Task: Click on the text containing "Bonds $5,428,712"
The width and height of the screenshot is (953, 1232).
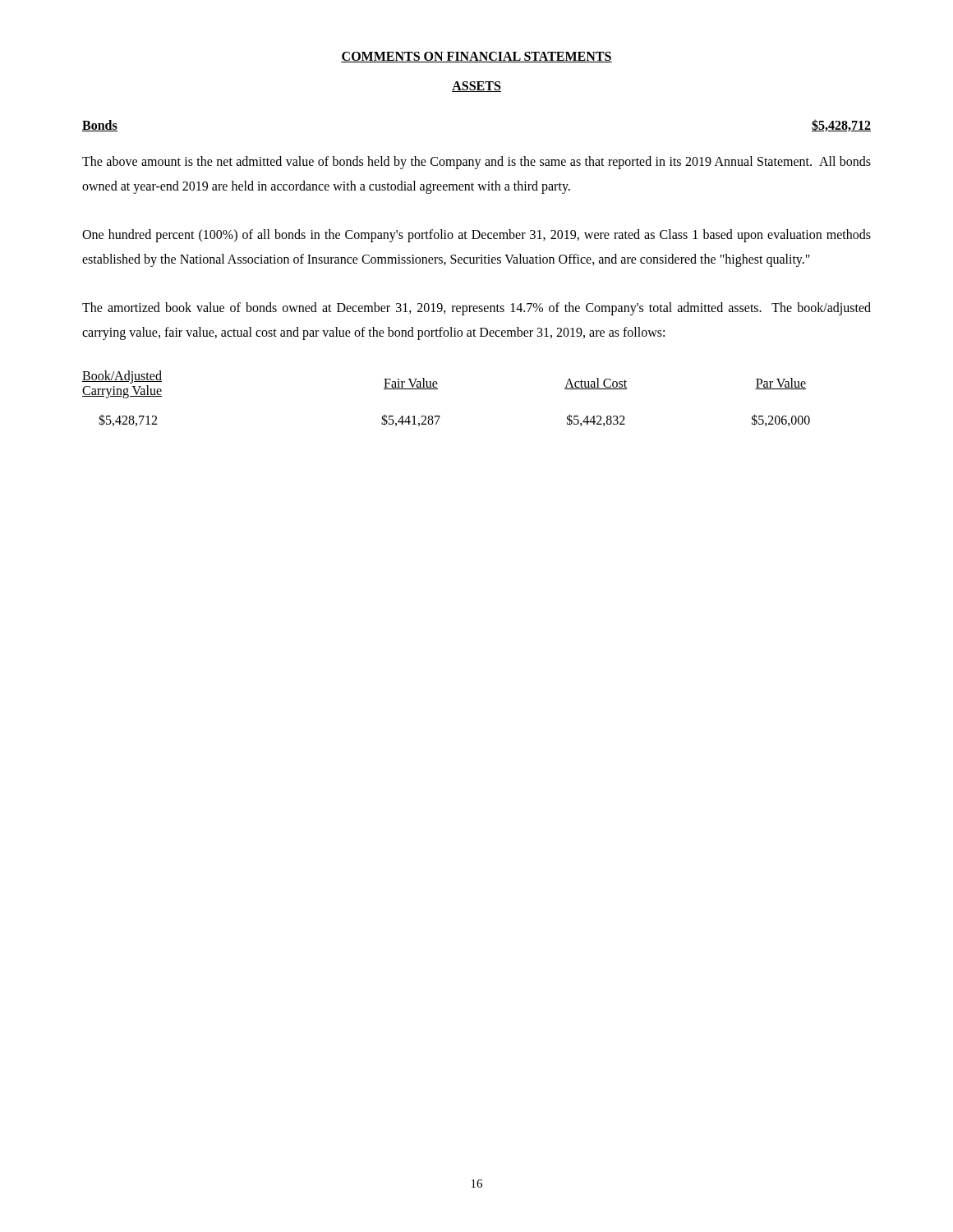Action: (100, 125)
